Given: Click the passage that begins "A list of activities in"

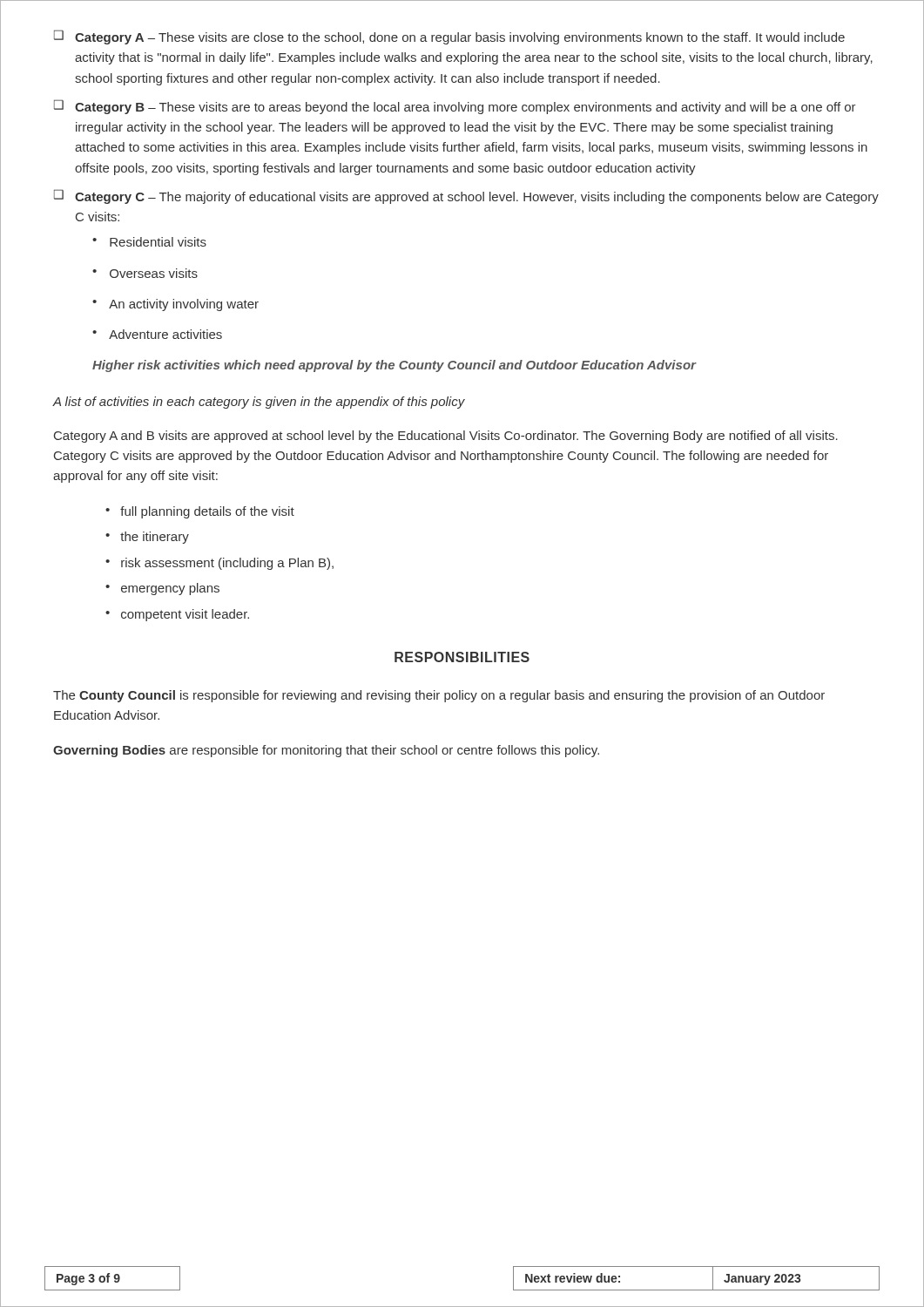Looking at the screenshot, I should coord(259,401).
